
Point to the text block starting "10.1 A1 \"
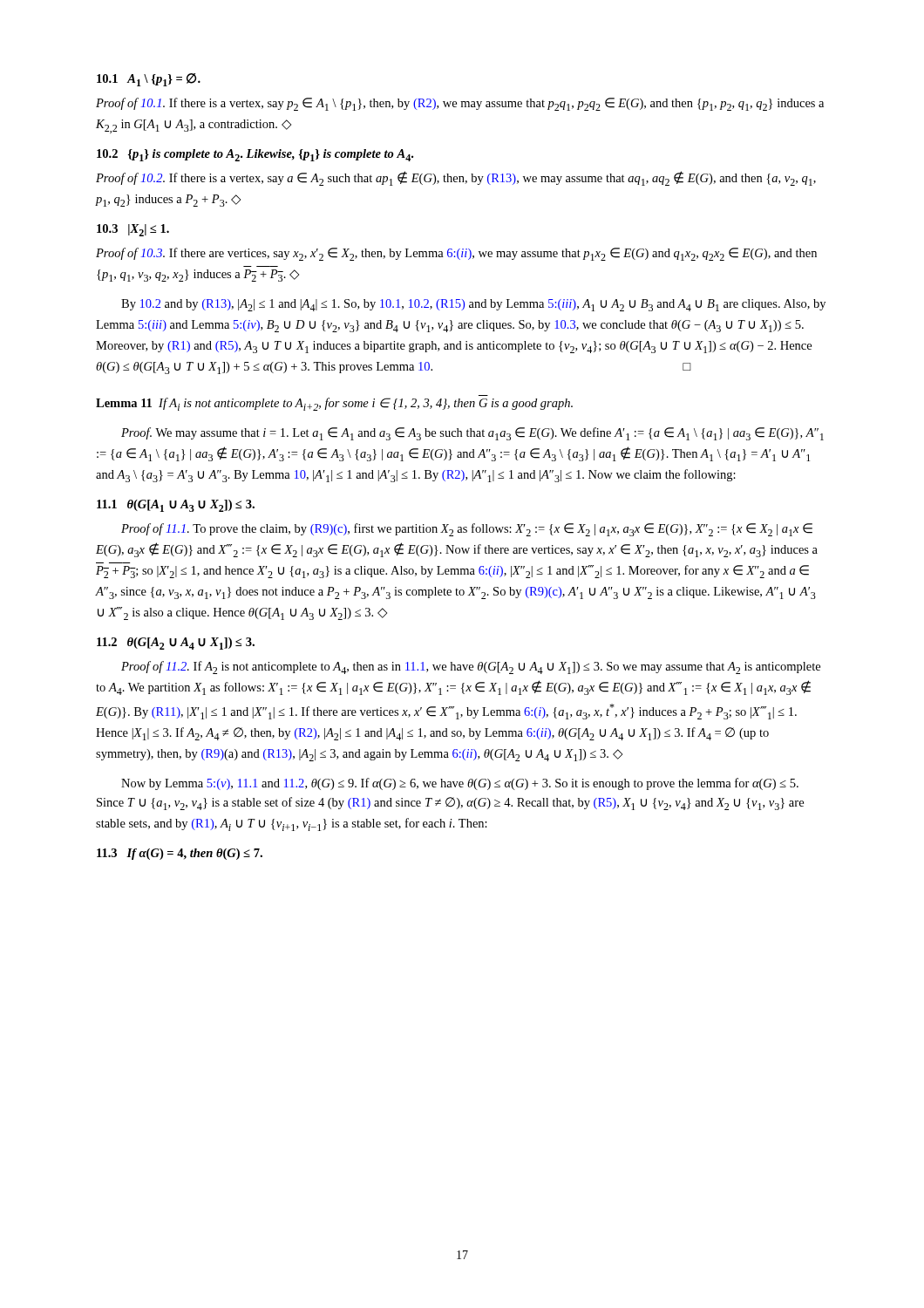tap(148, 80)
